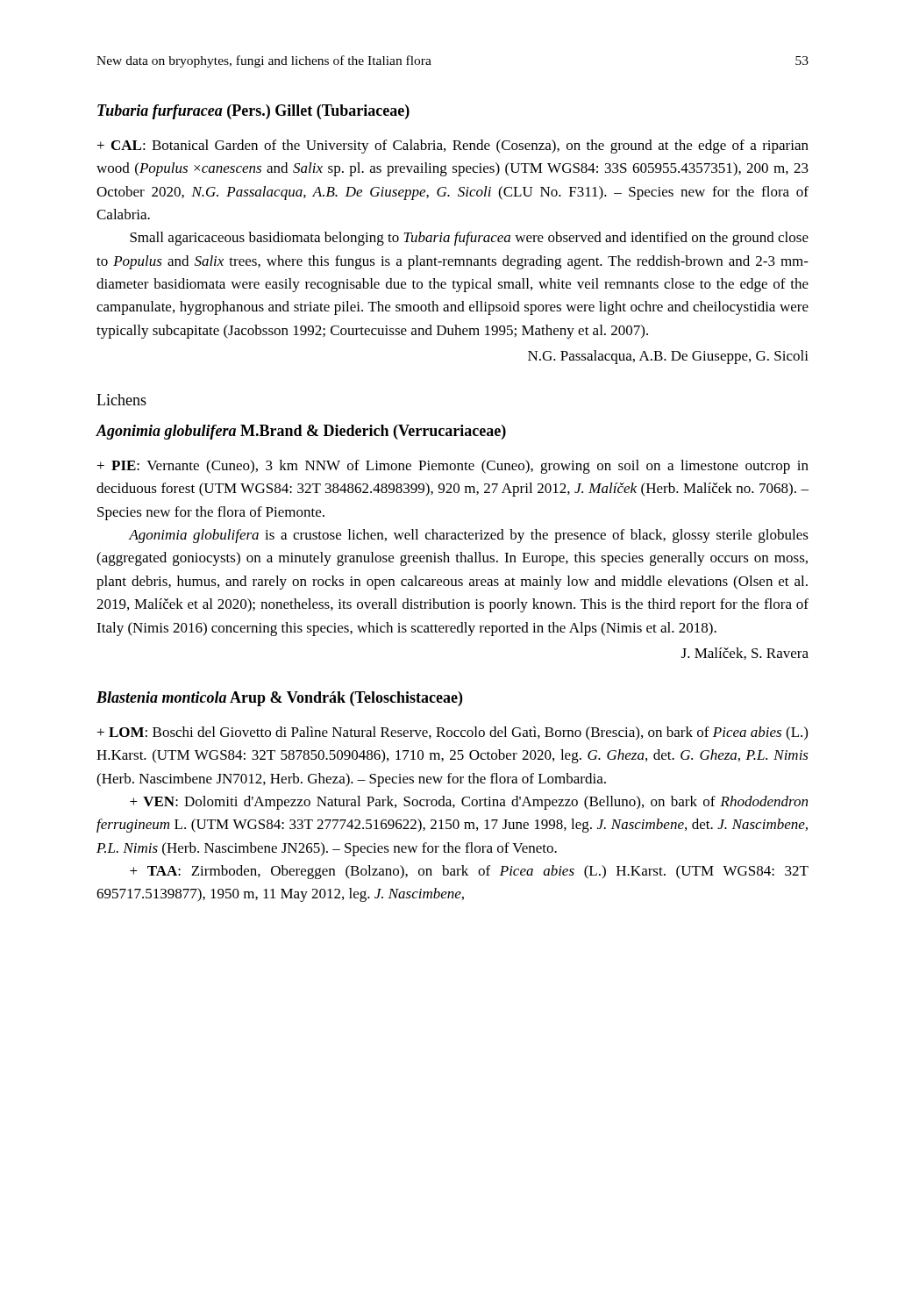
Task: Select the section header that says "Tubaria furfuracea (Pers.) Gillet (Tubariaceae)"
Action: click(x=253, y=111)
